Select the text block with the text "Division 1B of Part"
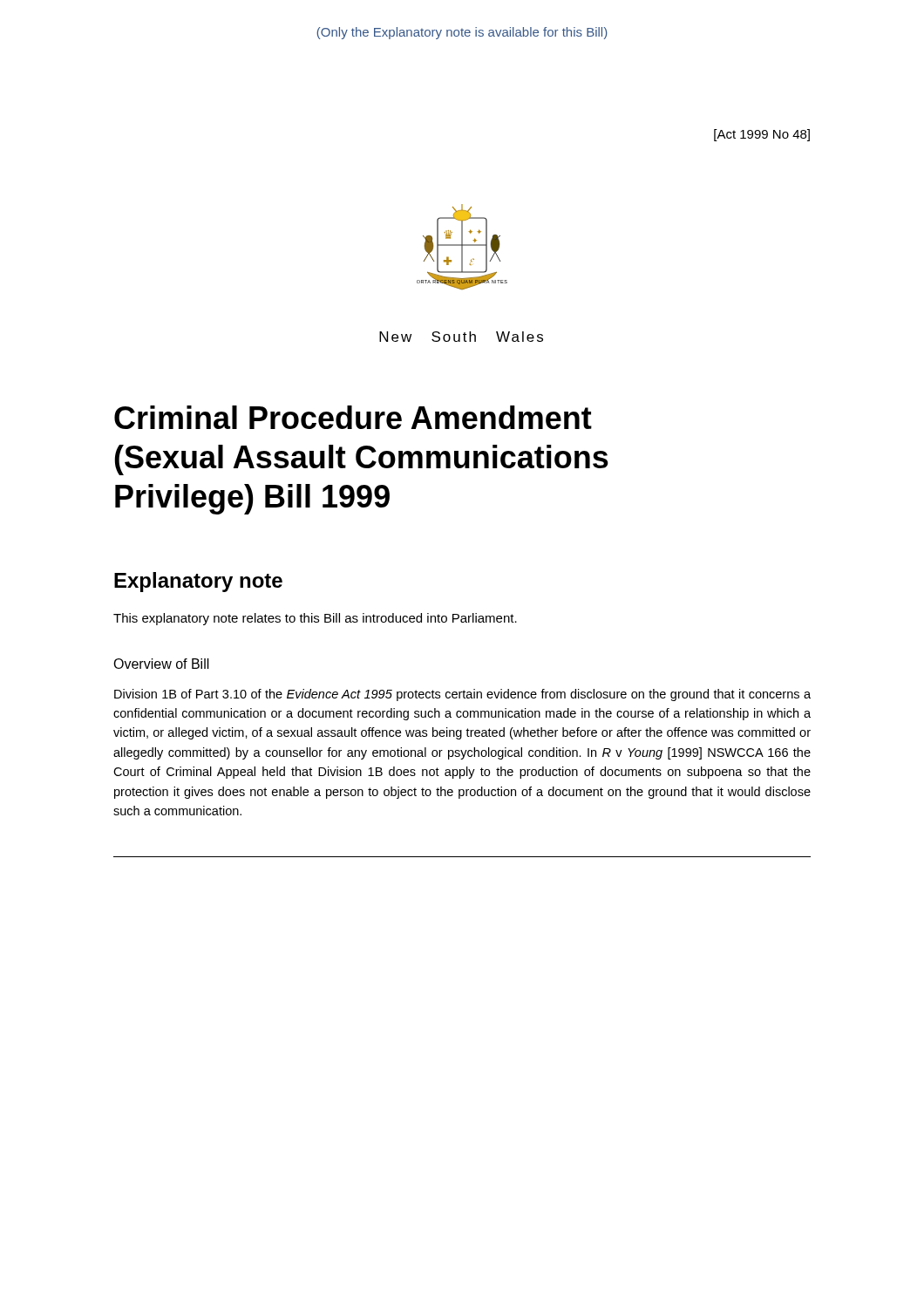 [462, 752]
